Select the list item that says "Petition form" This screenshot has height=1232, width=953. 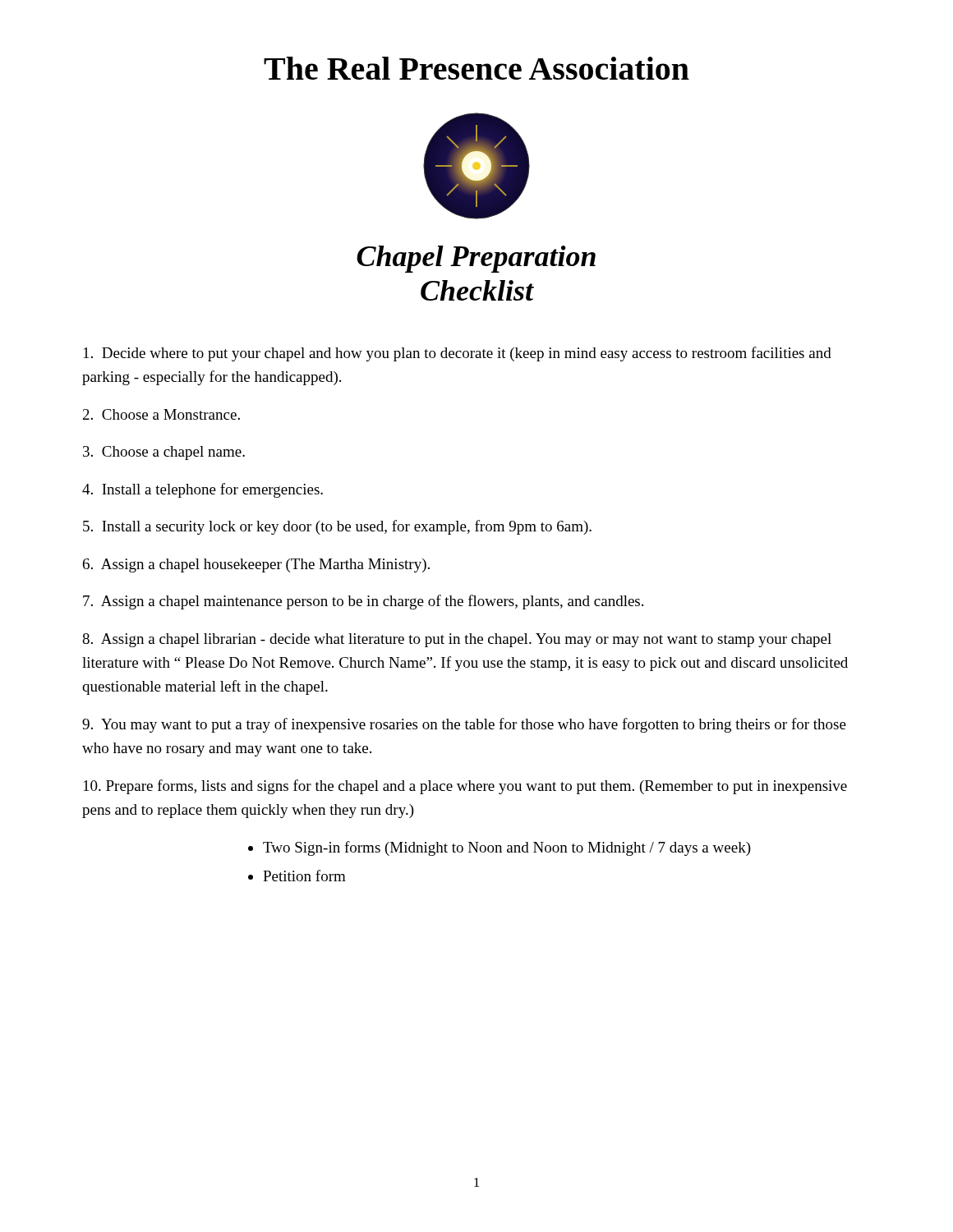click(x=304, y=876)
